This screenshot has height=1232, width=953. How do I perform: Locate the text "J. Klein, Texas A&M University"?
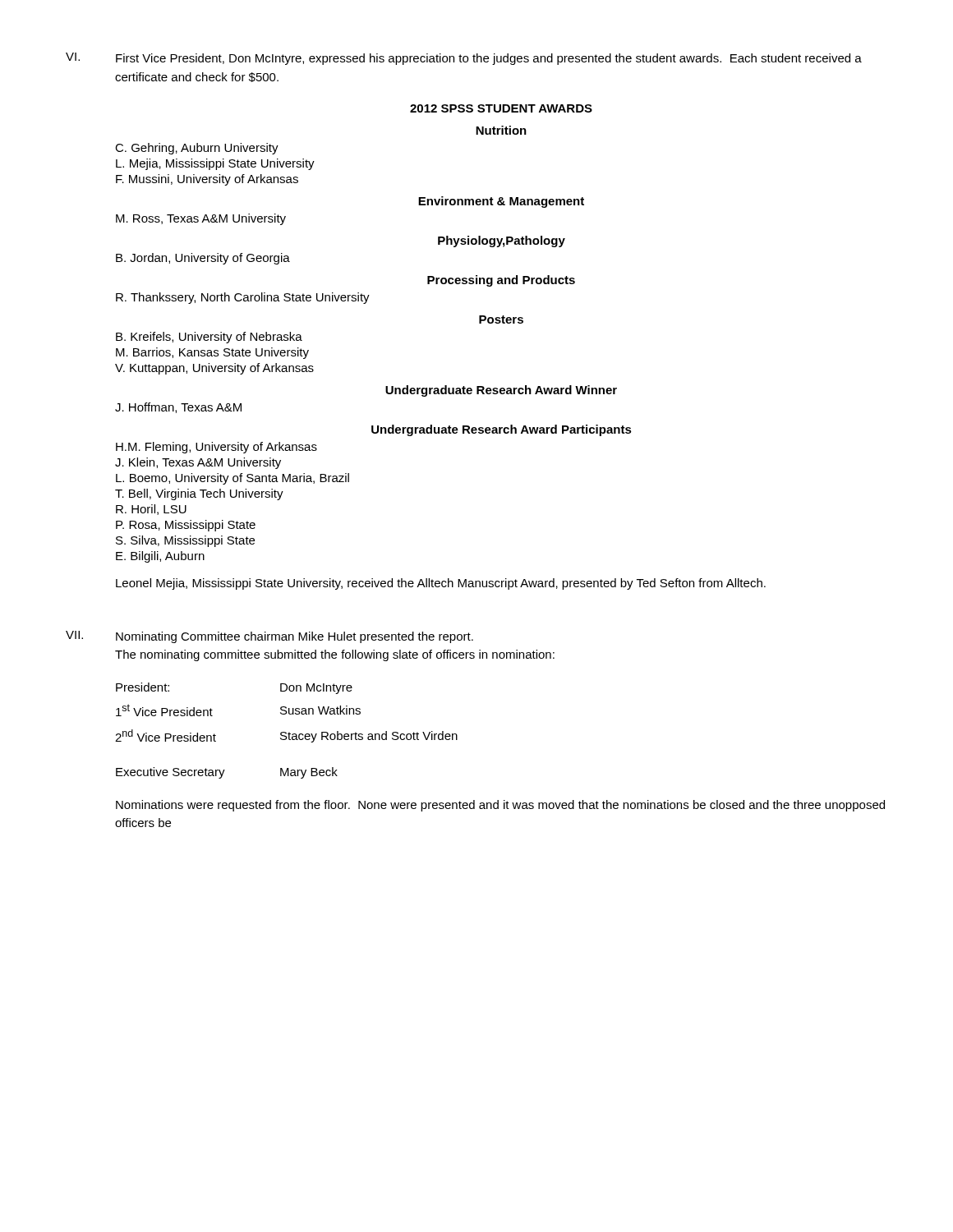(198, 462)
